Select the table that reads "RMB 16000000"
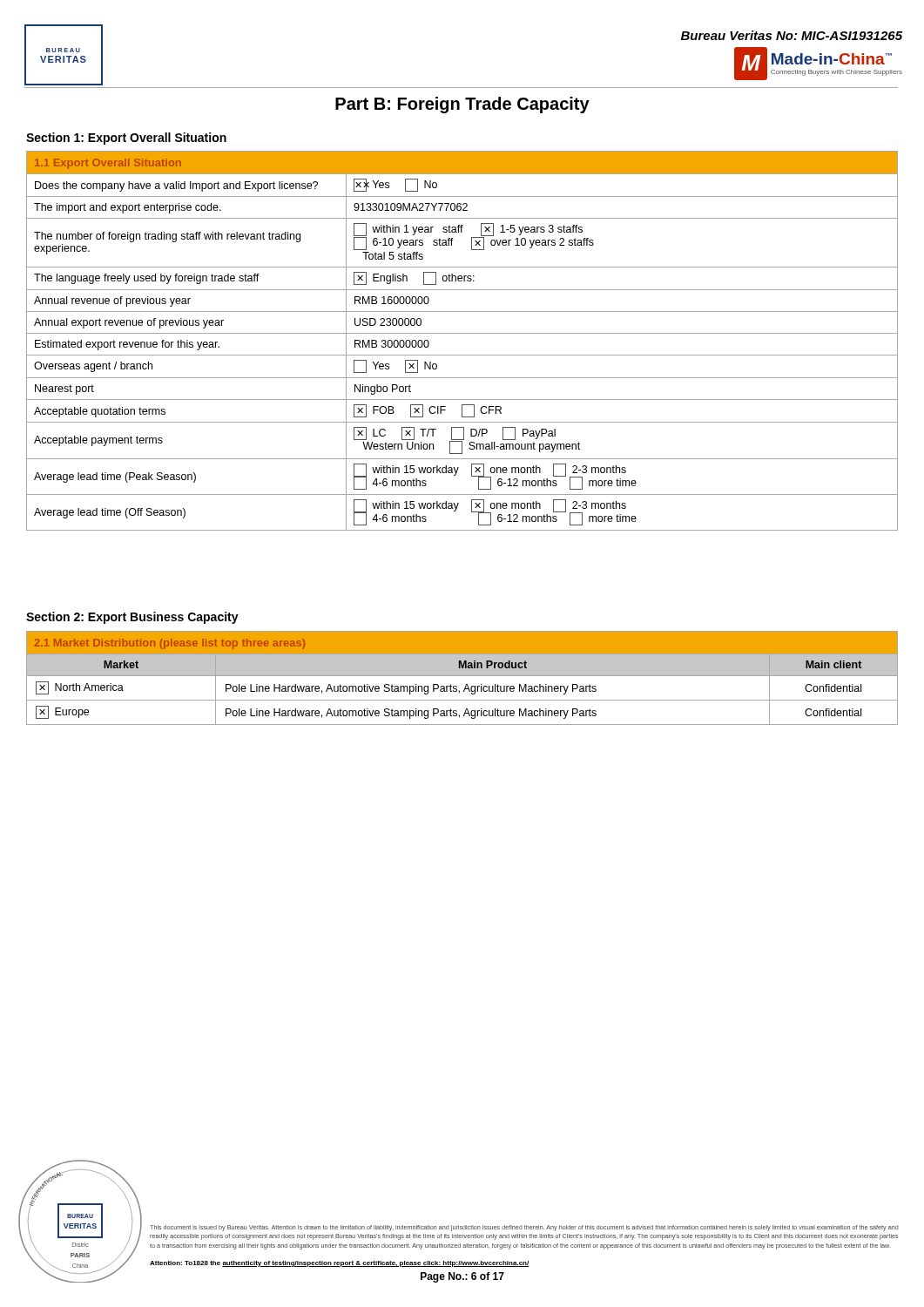924x1307 pixels. [462, 341]
